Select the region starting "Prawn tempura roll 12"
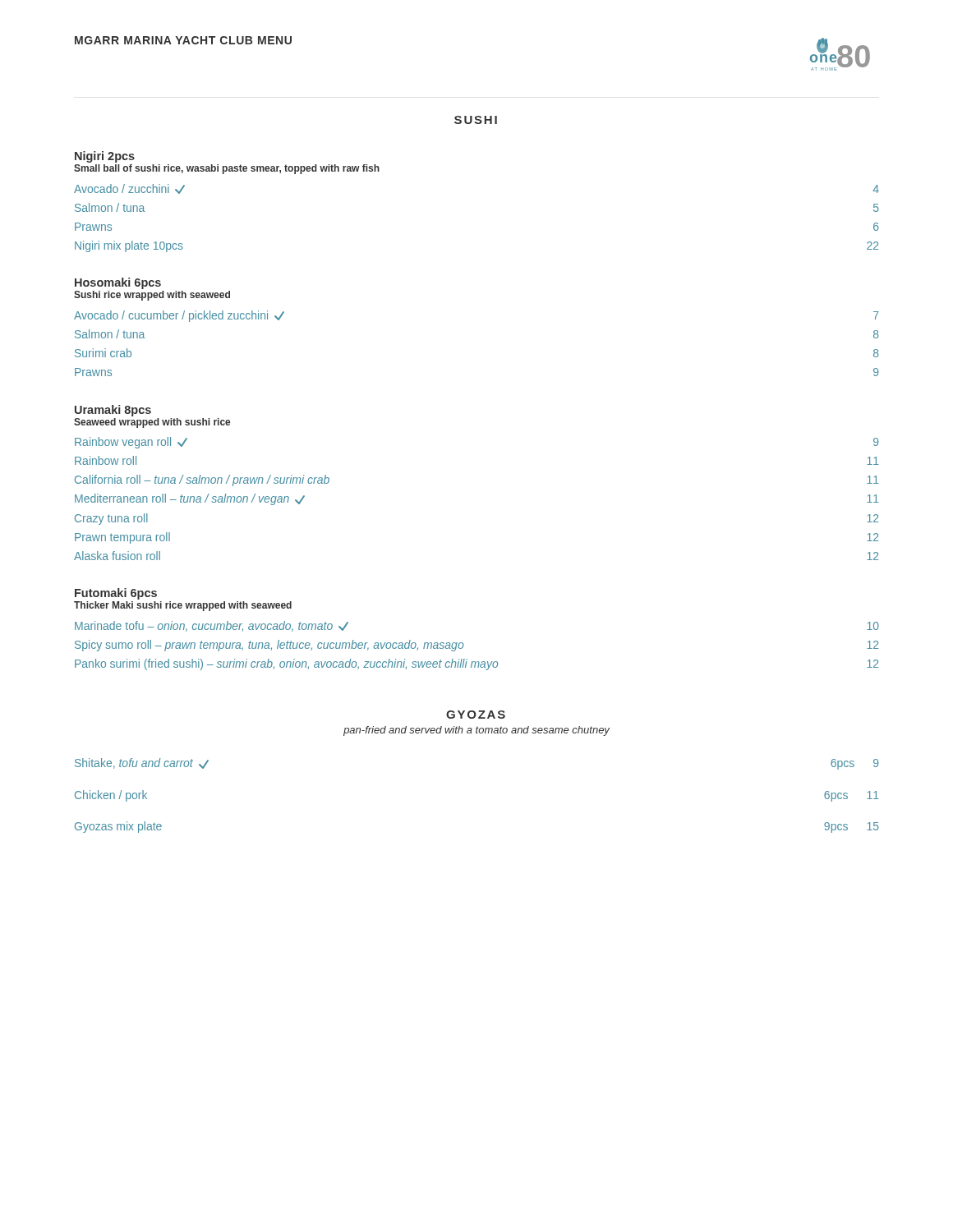The width and height of the screenshot is (953, 1232). click(124, 538)
